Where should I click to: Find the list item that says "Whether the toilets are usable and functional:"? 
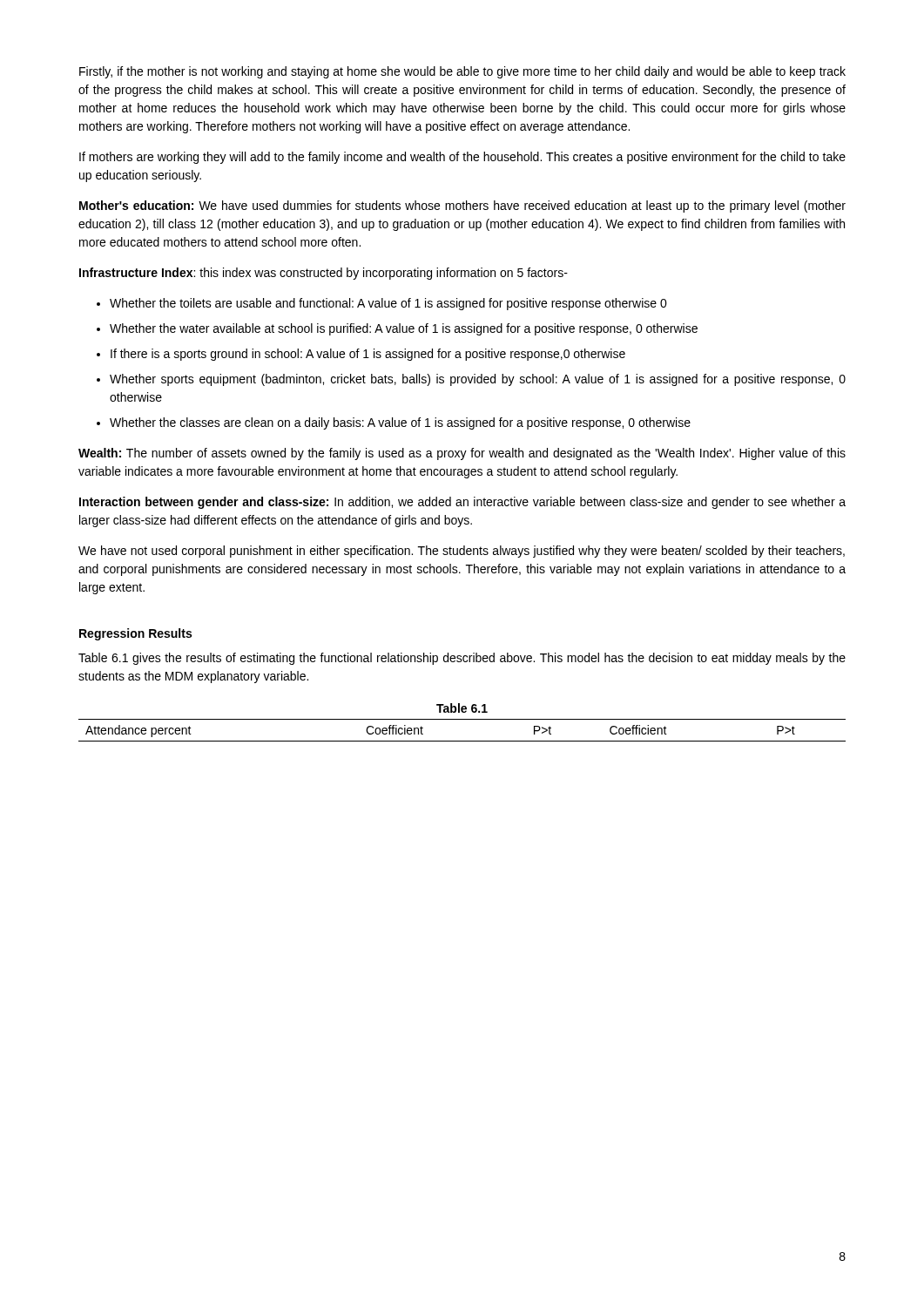click(478, 304)
